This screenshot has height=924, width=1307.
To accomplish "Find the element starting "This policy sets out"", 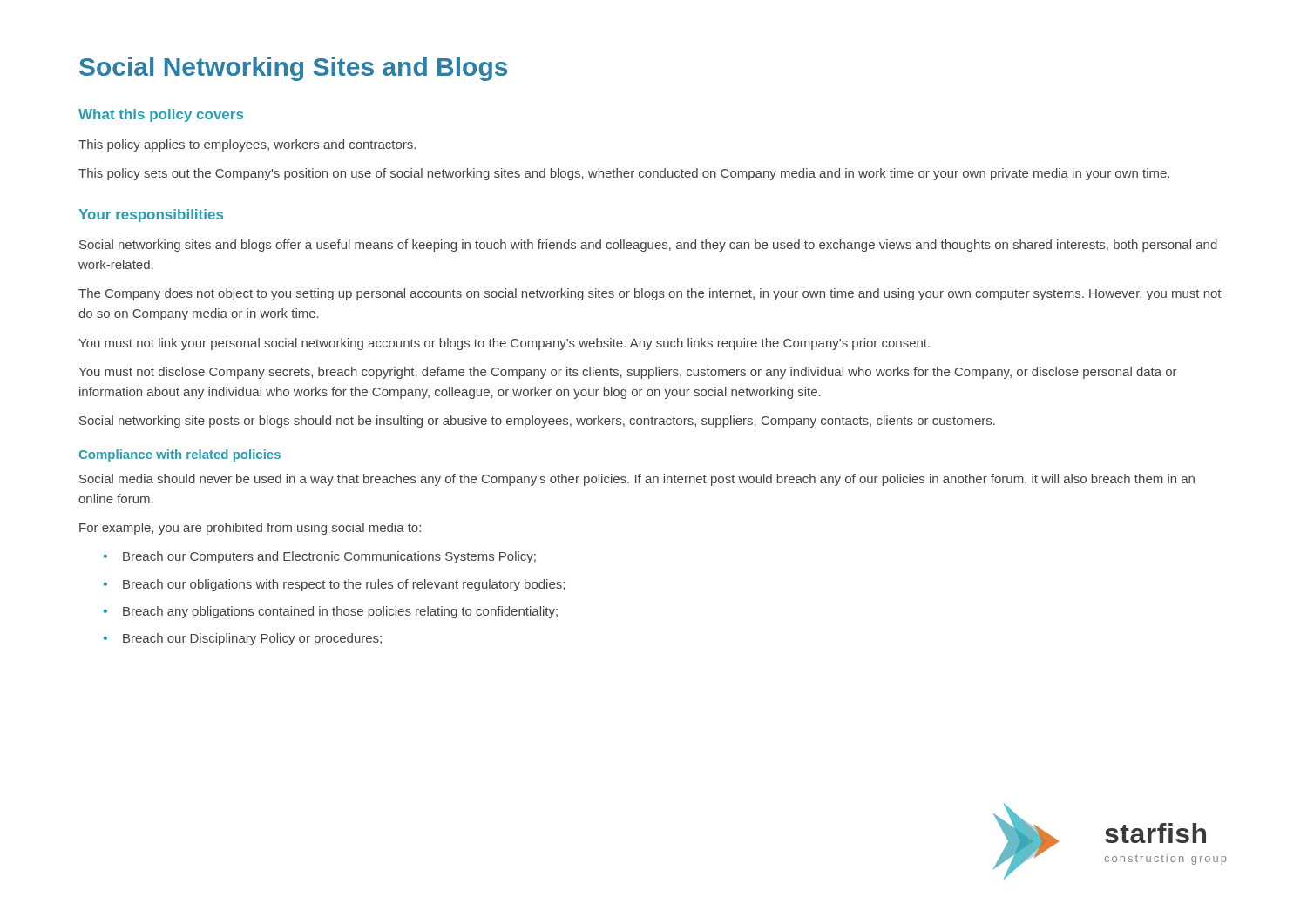I will pos(625,173).
